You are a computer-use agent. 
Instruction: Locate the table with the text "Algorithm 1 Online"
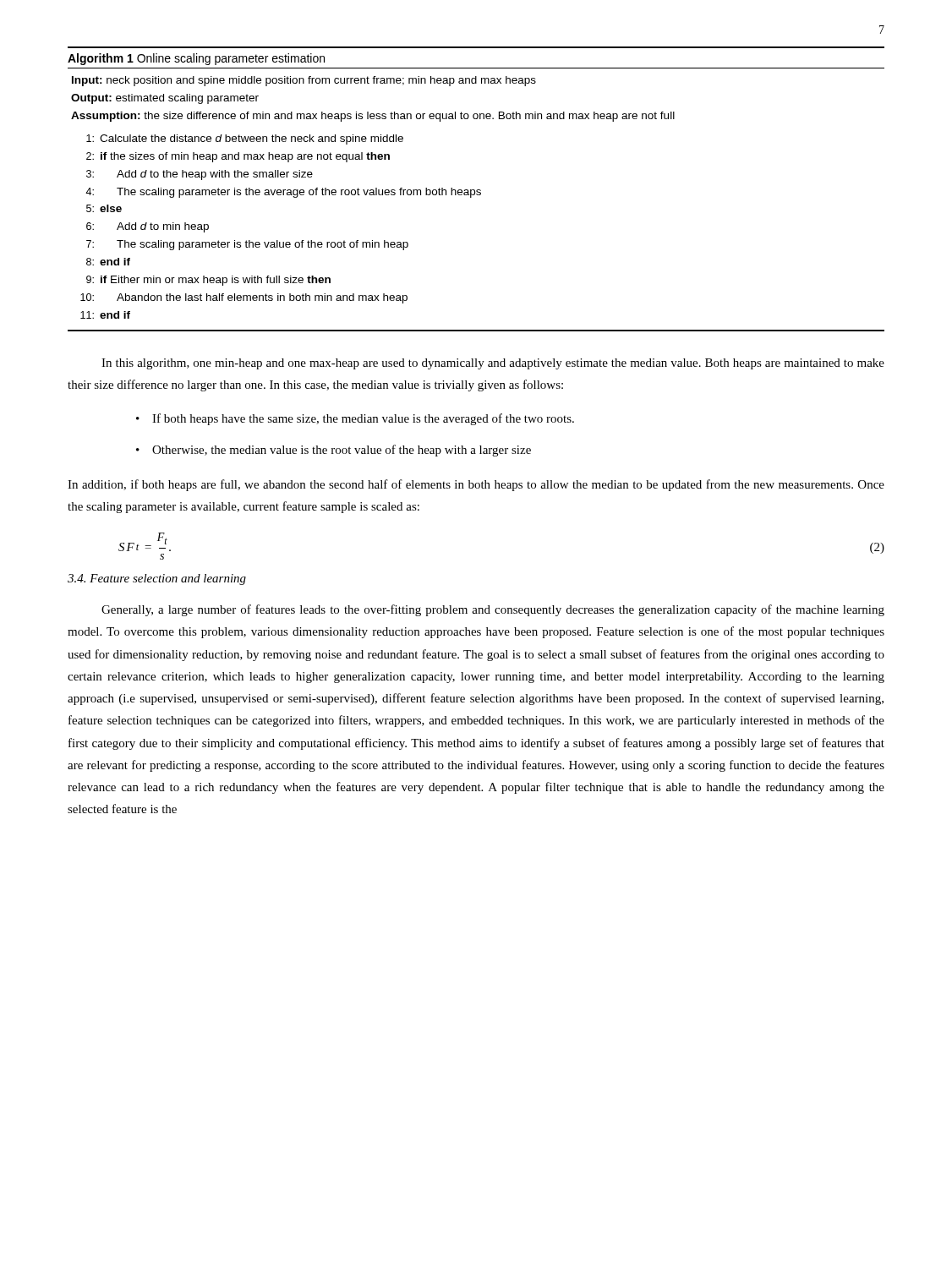[x=476, y=189]
